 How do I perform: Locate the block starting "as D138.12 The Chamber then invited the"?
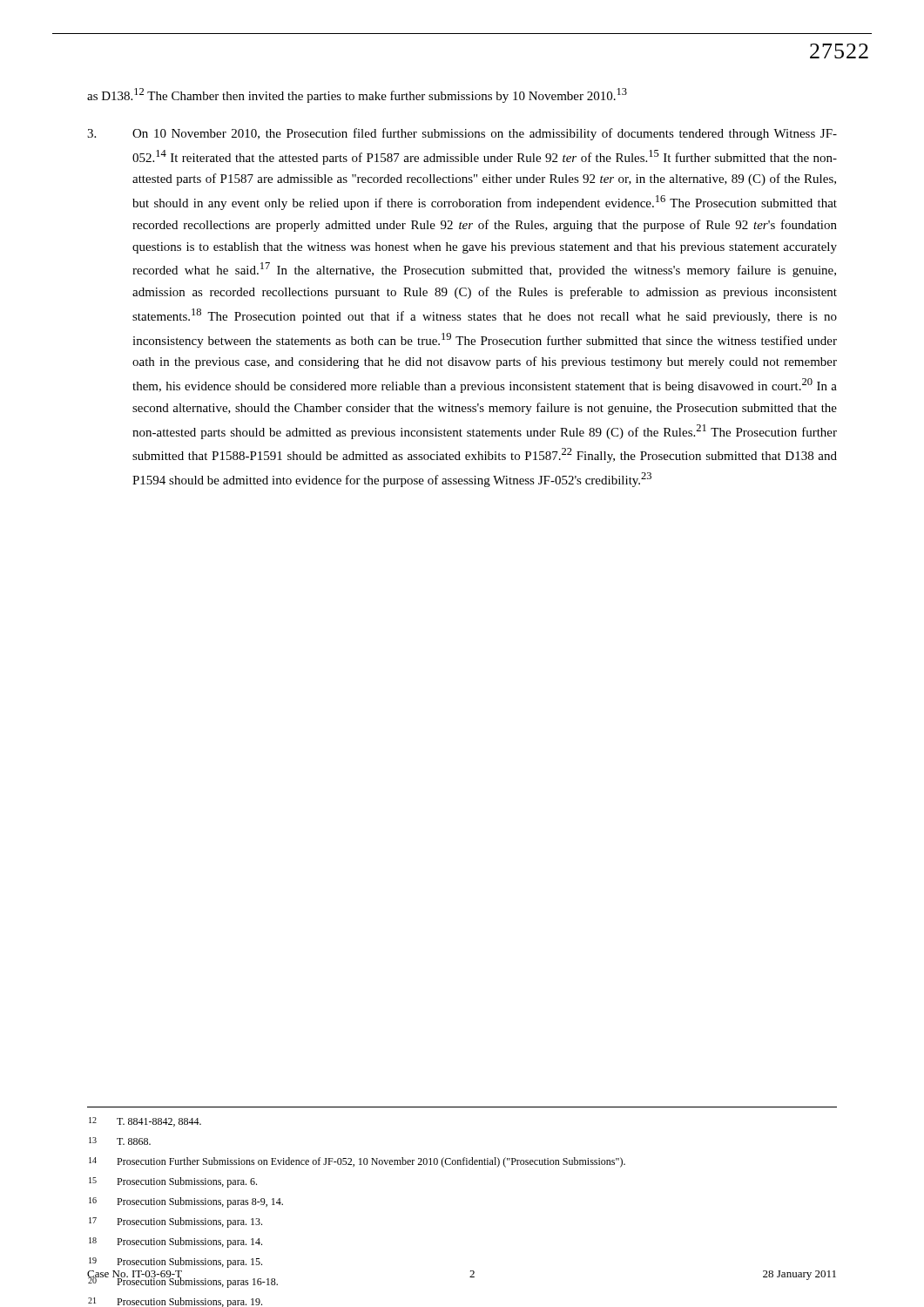pyautogui.click(x=357, y=94)
